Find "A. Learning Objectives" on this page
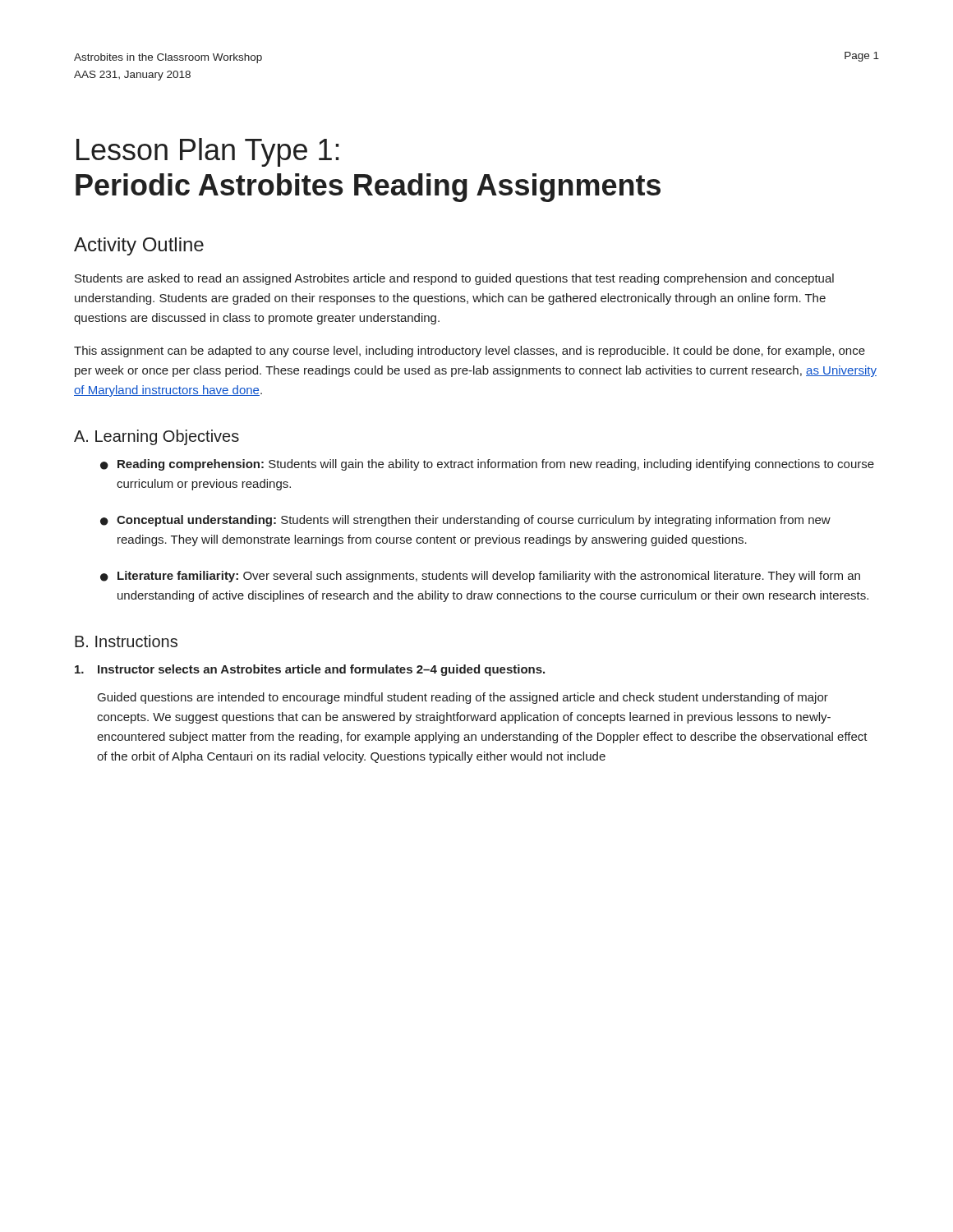The width and height of the screenshot is (953, 1232). pyautogui.click(x=157, y=436)
